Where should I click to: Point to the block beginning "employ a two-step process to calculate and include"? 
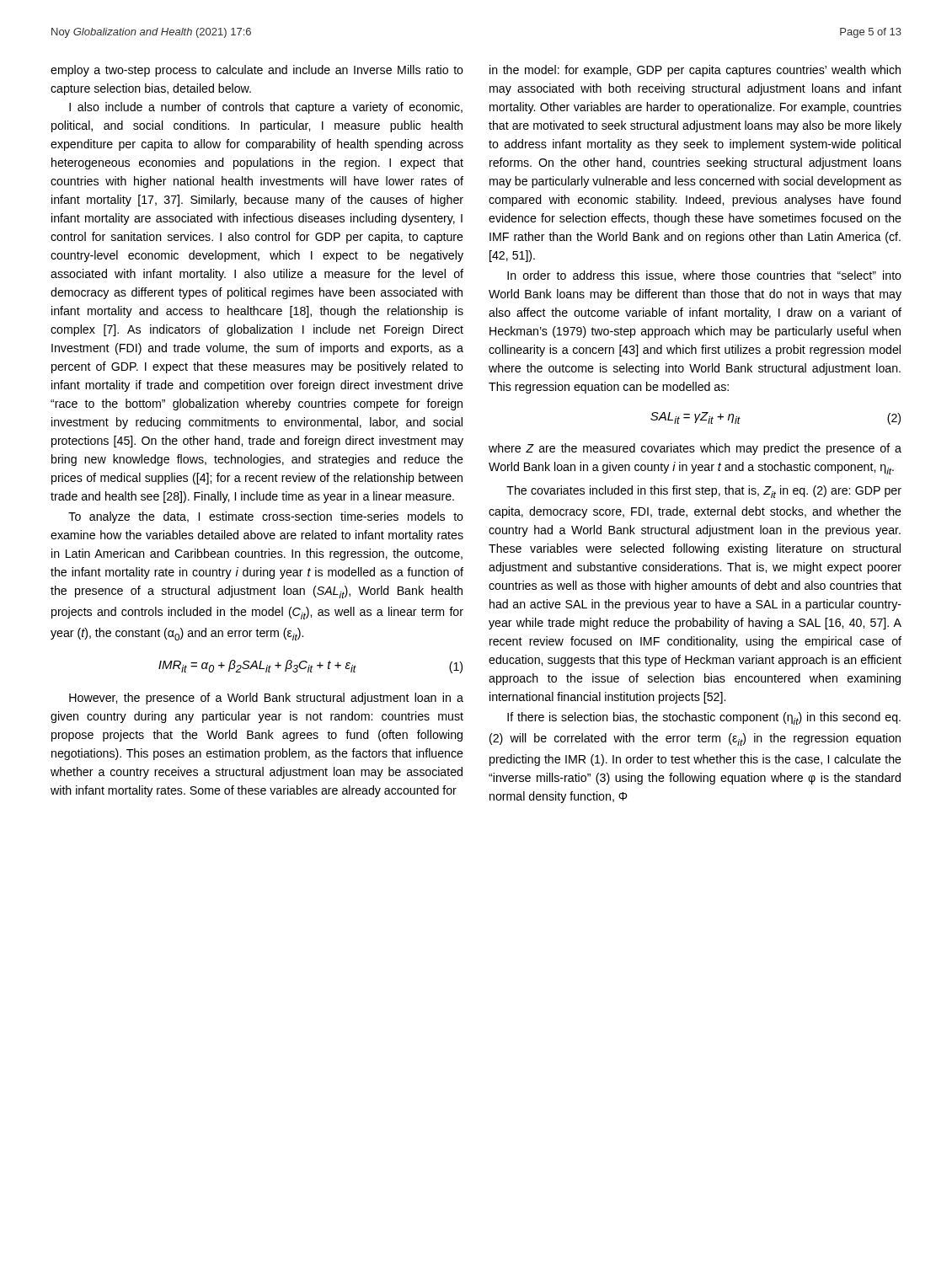[257, 79]
